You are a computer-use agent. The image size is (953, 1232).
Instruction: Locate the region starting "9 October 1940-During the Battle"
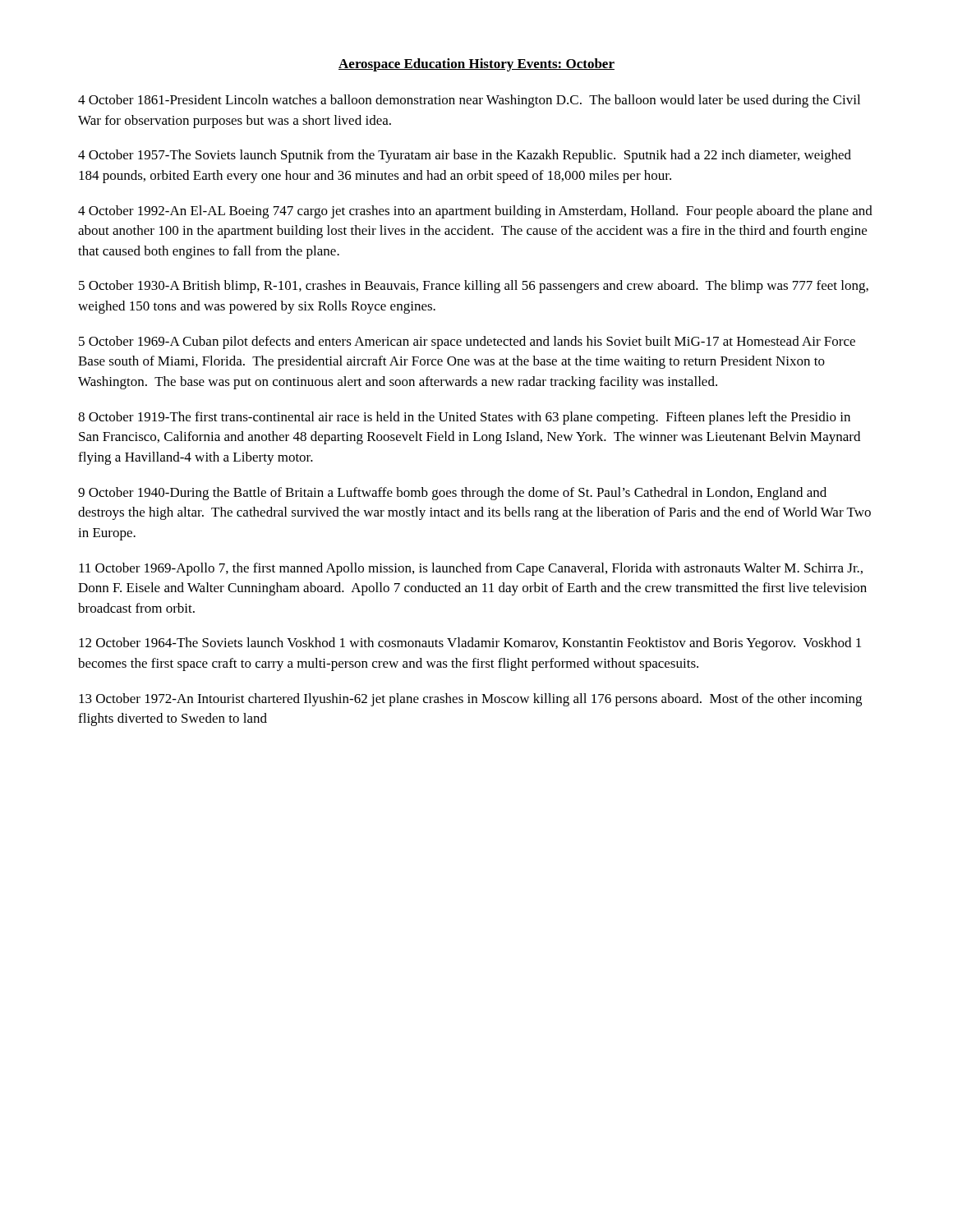click(x=475, y=512)
